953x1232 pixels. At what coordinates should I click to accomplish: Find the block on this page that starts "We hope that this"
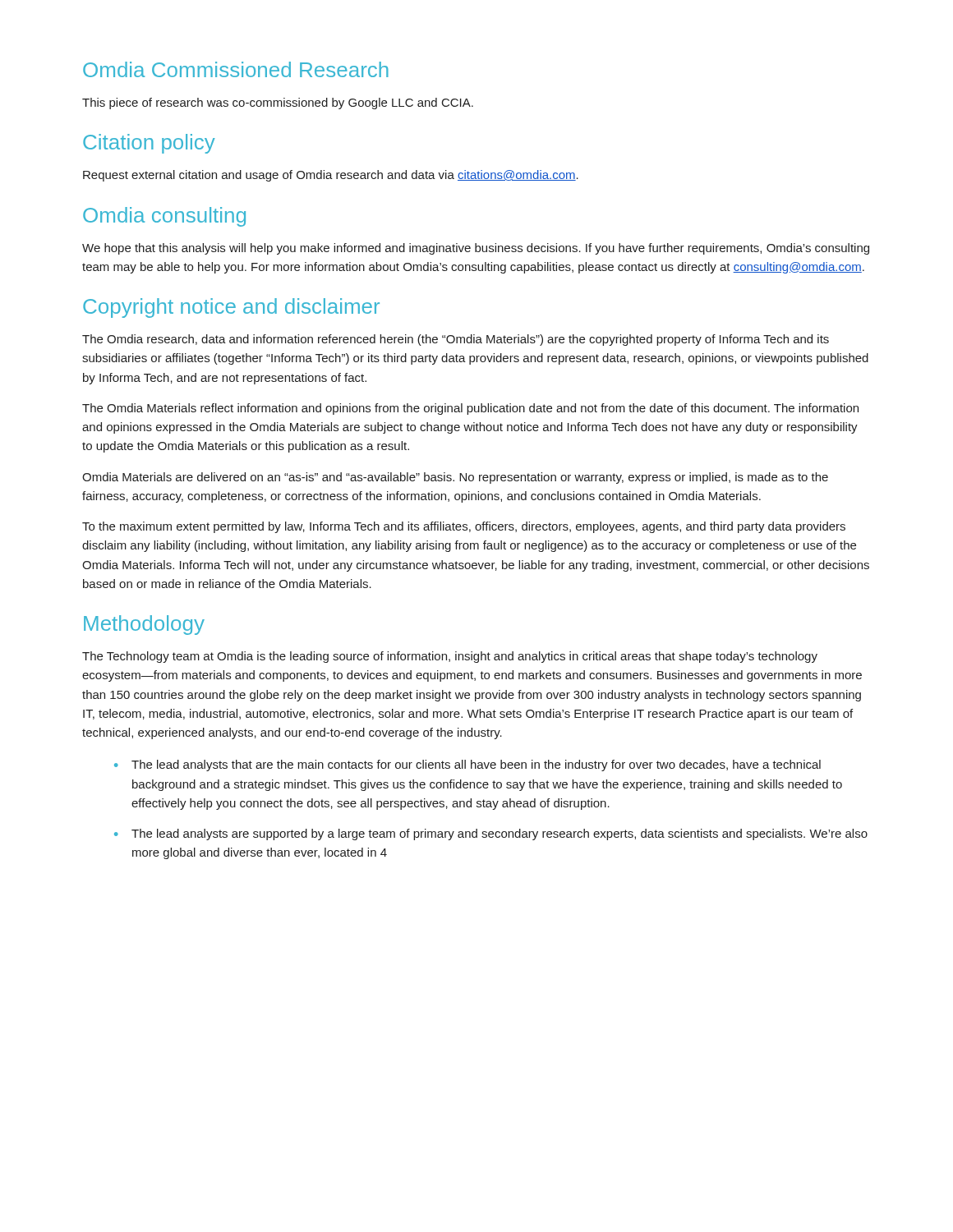point(476,257)
